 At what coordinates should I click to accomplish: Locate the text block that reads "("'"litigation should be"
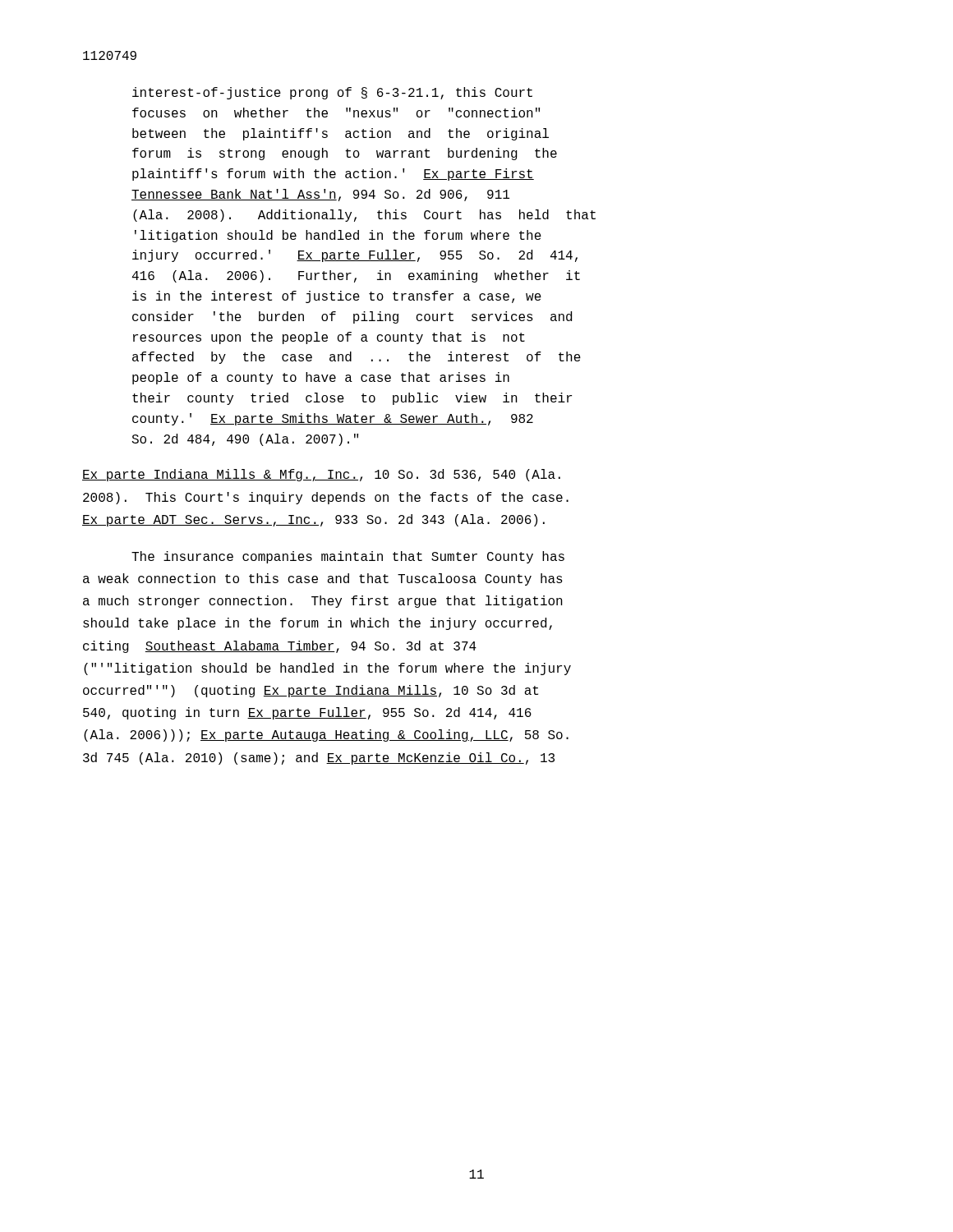click(x=327, y=669)
